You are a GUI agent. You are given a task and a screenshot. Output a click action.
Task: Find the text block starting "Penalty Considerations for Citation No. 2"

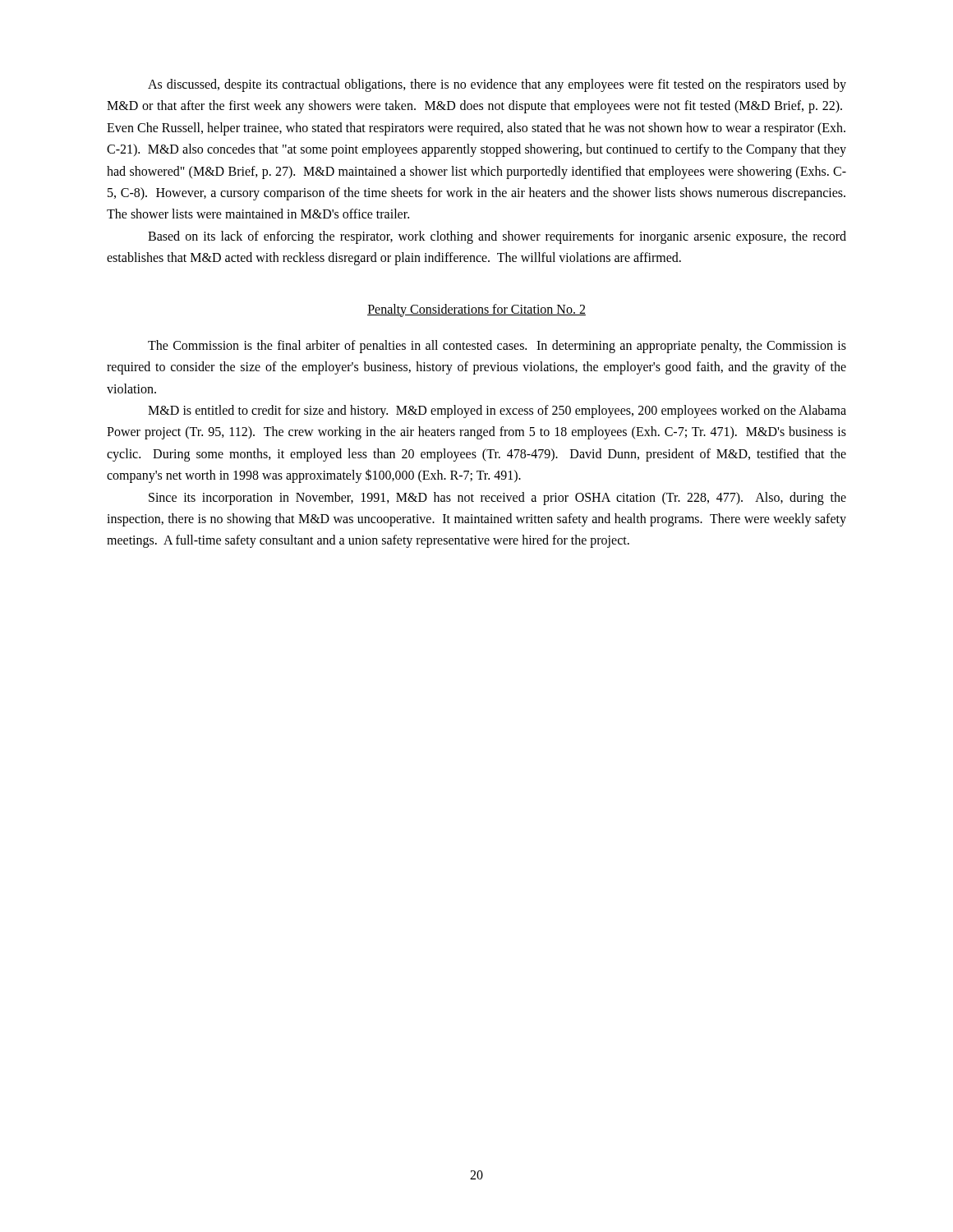point(476,309)
